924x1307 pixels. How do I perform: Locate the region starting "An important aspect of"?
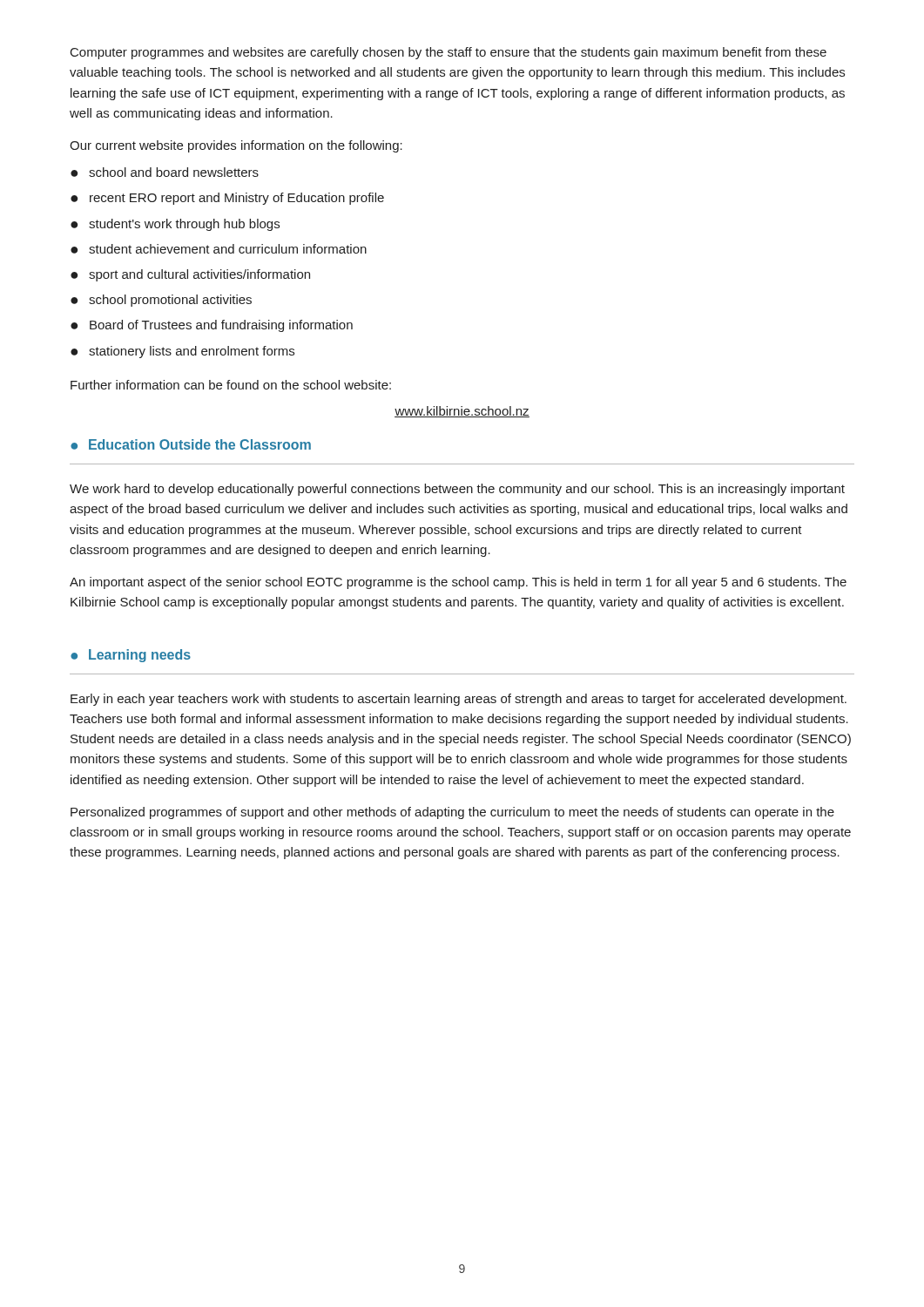[458, 592]
